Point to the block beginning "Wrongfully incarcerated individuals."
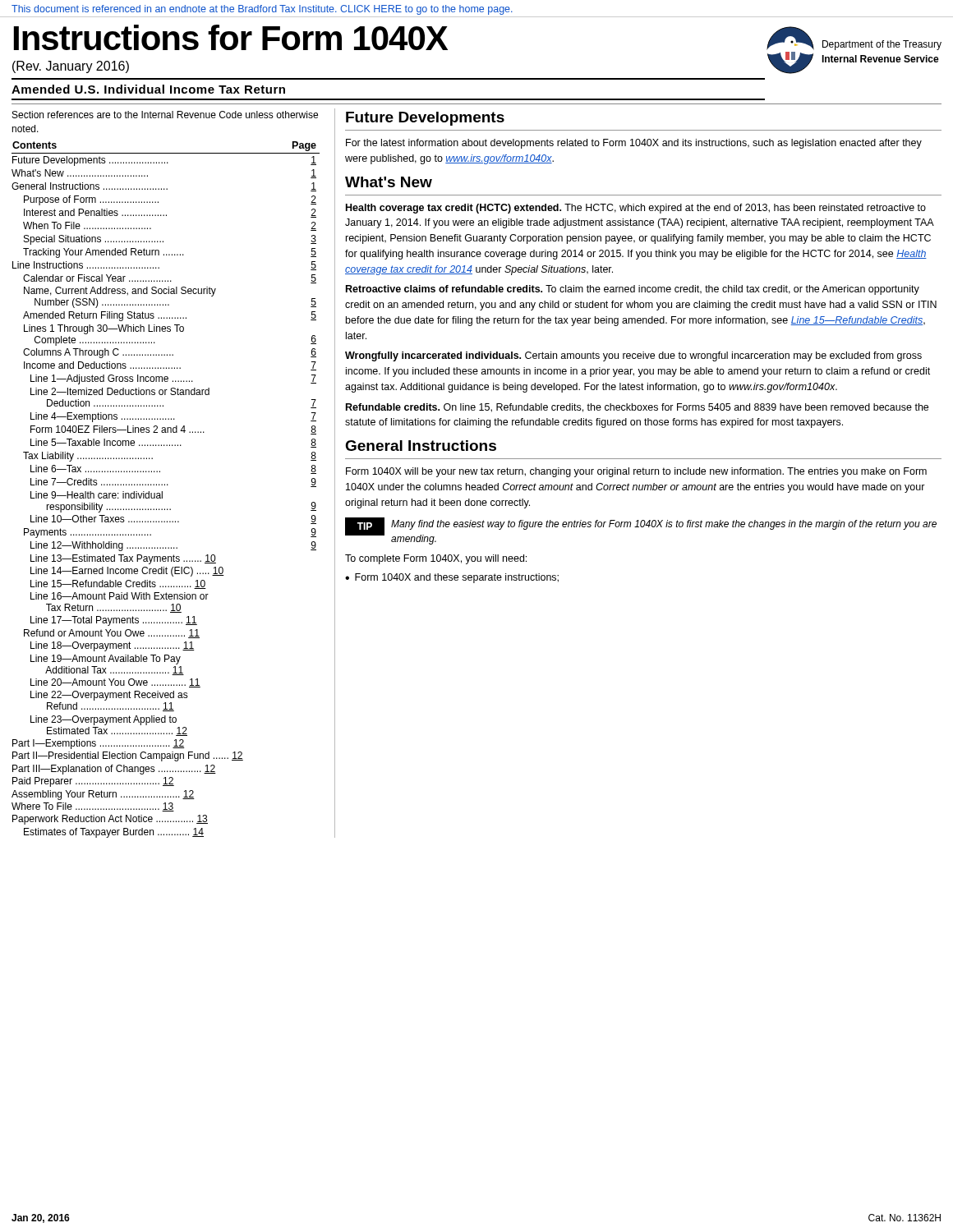The height and width of the screenshot is (1232, 953). pyautogui.click(x=638, y=371)
